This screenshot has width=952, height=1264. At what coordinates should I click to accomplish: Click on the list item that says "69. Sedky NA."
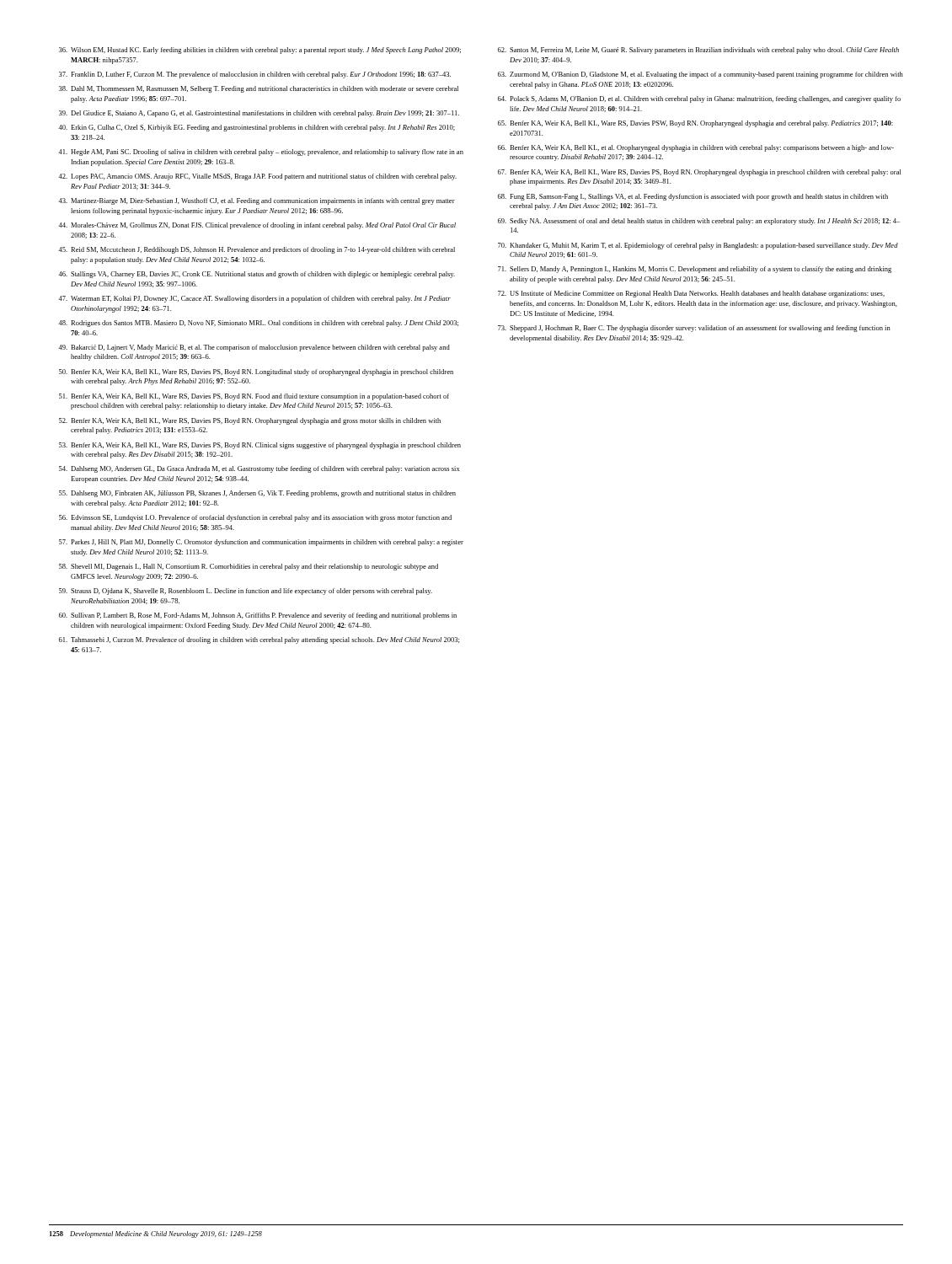[695, 226]
